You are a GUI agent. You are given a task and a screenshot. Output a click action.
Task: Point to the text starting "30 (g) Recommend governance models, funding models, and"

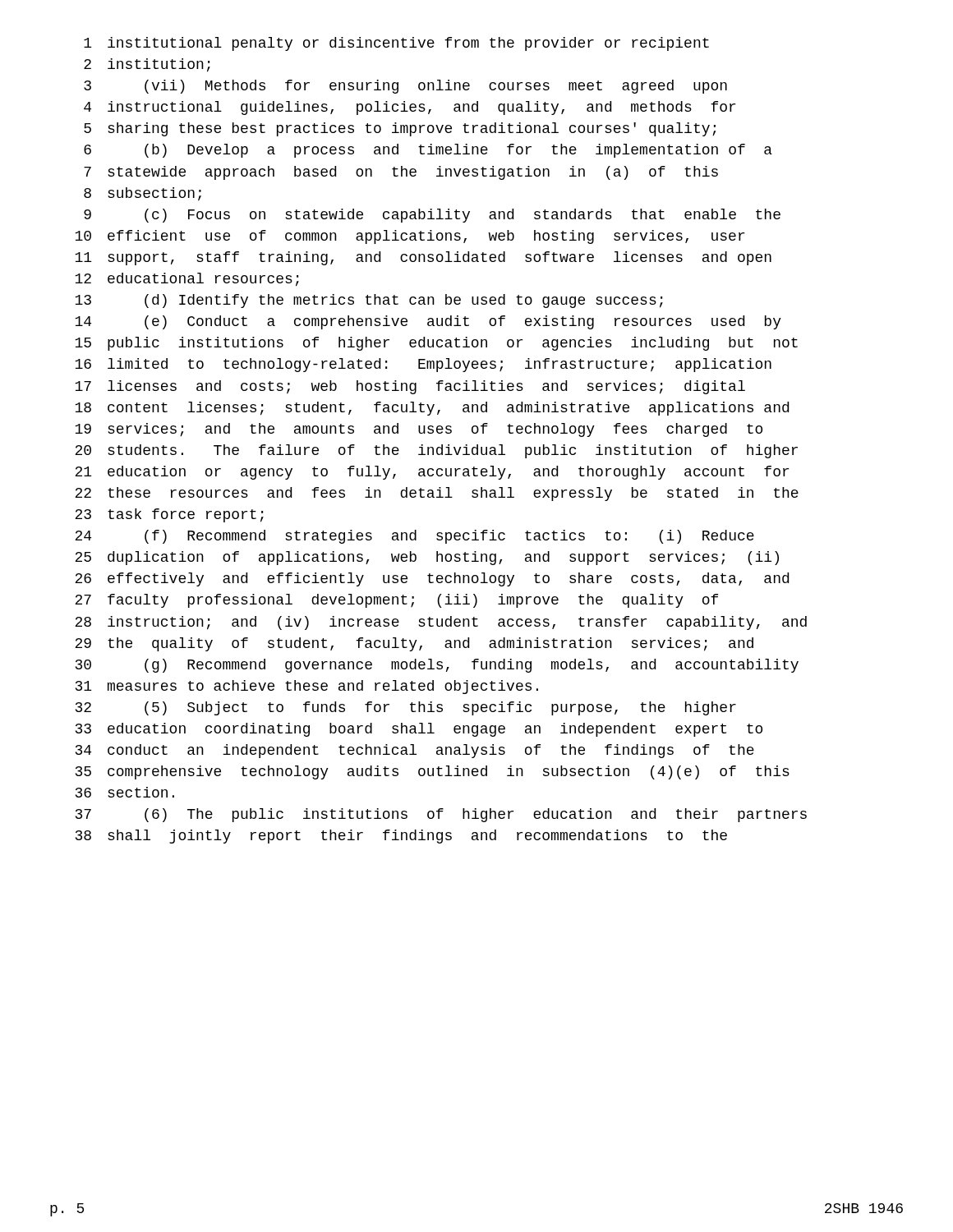coord(476,676)
